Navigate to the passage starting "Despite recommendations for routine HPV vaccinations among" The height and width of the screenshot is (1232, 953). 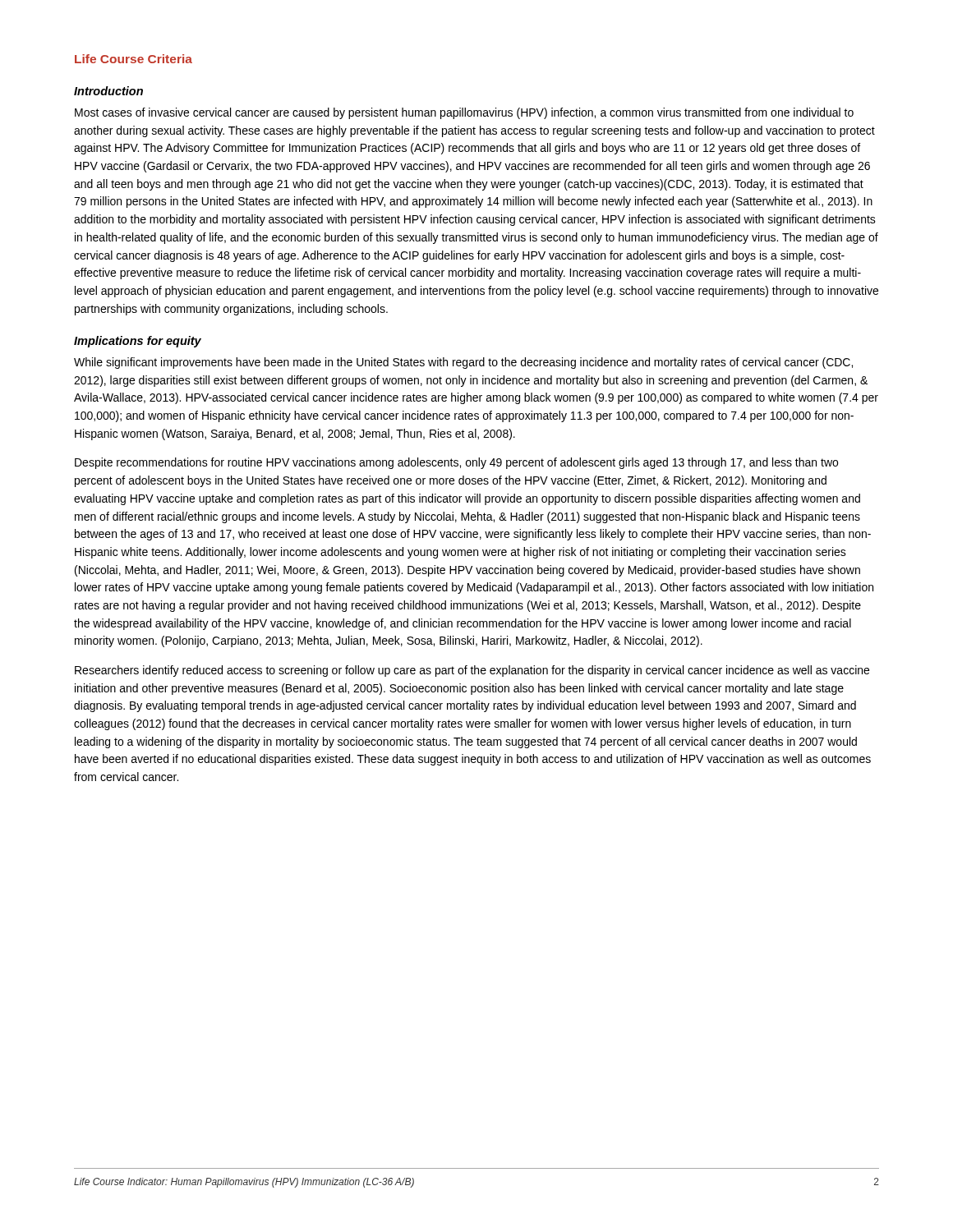(x=474, y=552)
